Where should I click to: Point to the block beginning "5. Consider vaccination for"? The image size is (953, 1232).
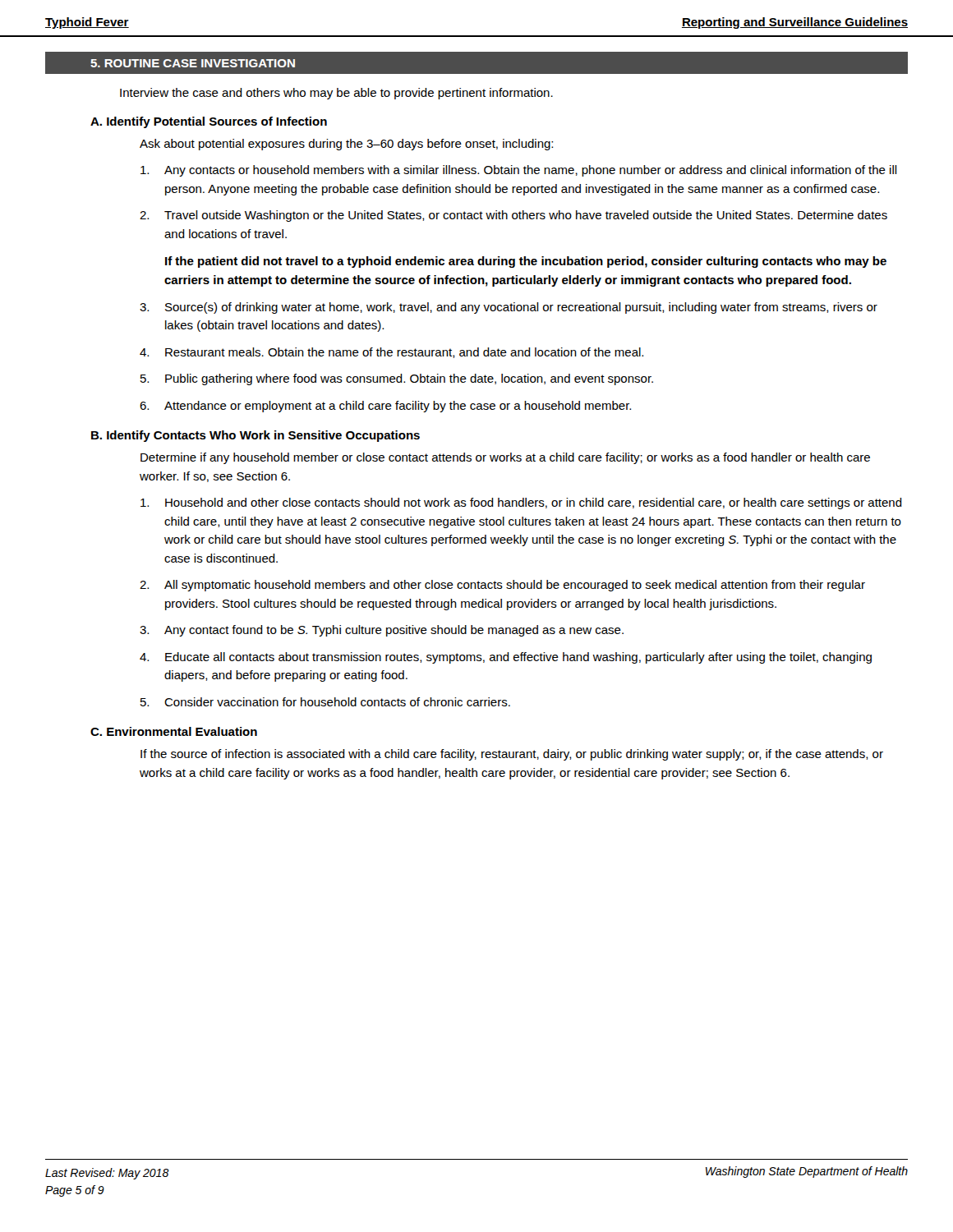[x=325, y=702]
